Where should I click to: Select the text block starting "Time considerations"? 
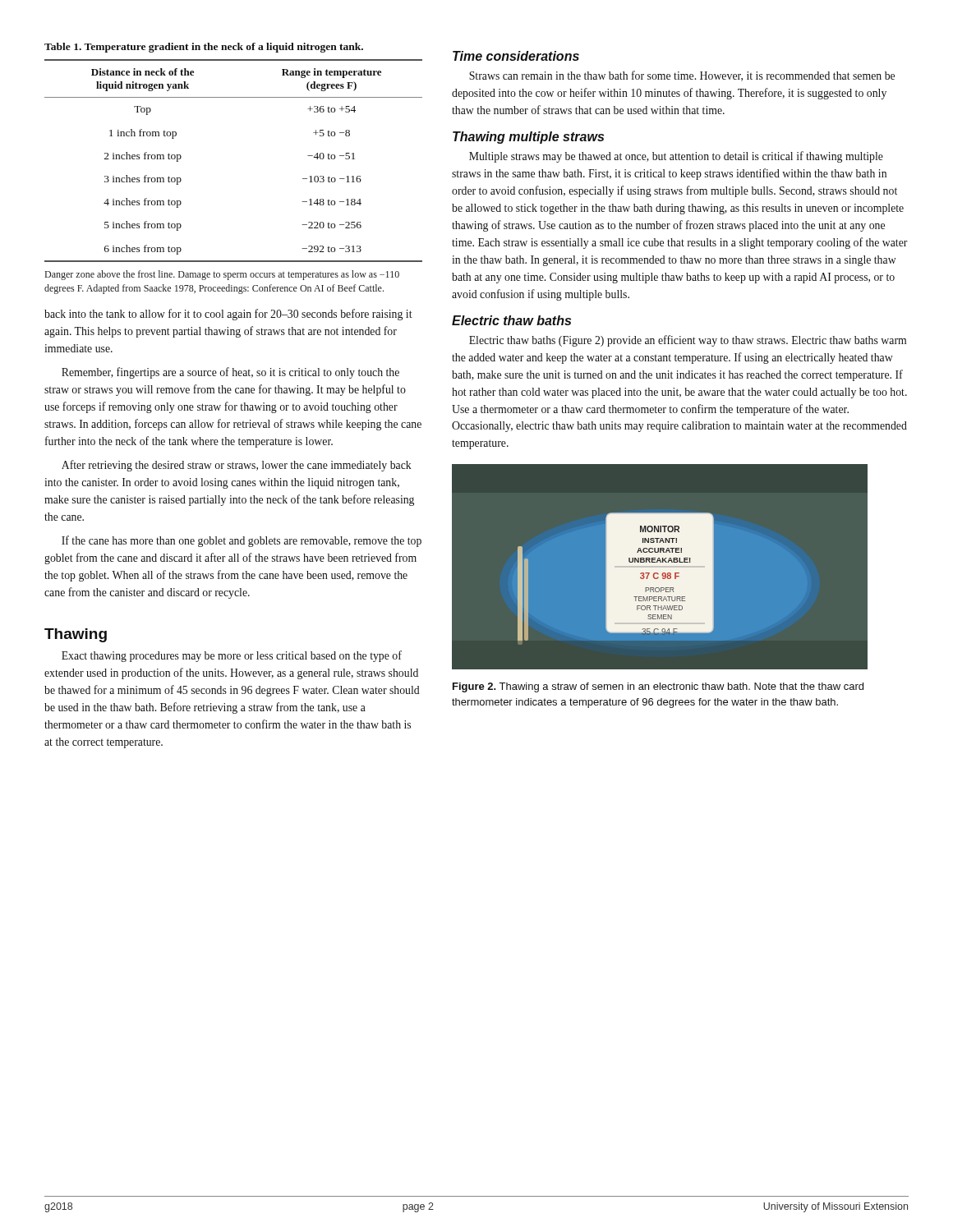coord(516,56)
